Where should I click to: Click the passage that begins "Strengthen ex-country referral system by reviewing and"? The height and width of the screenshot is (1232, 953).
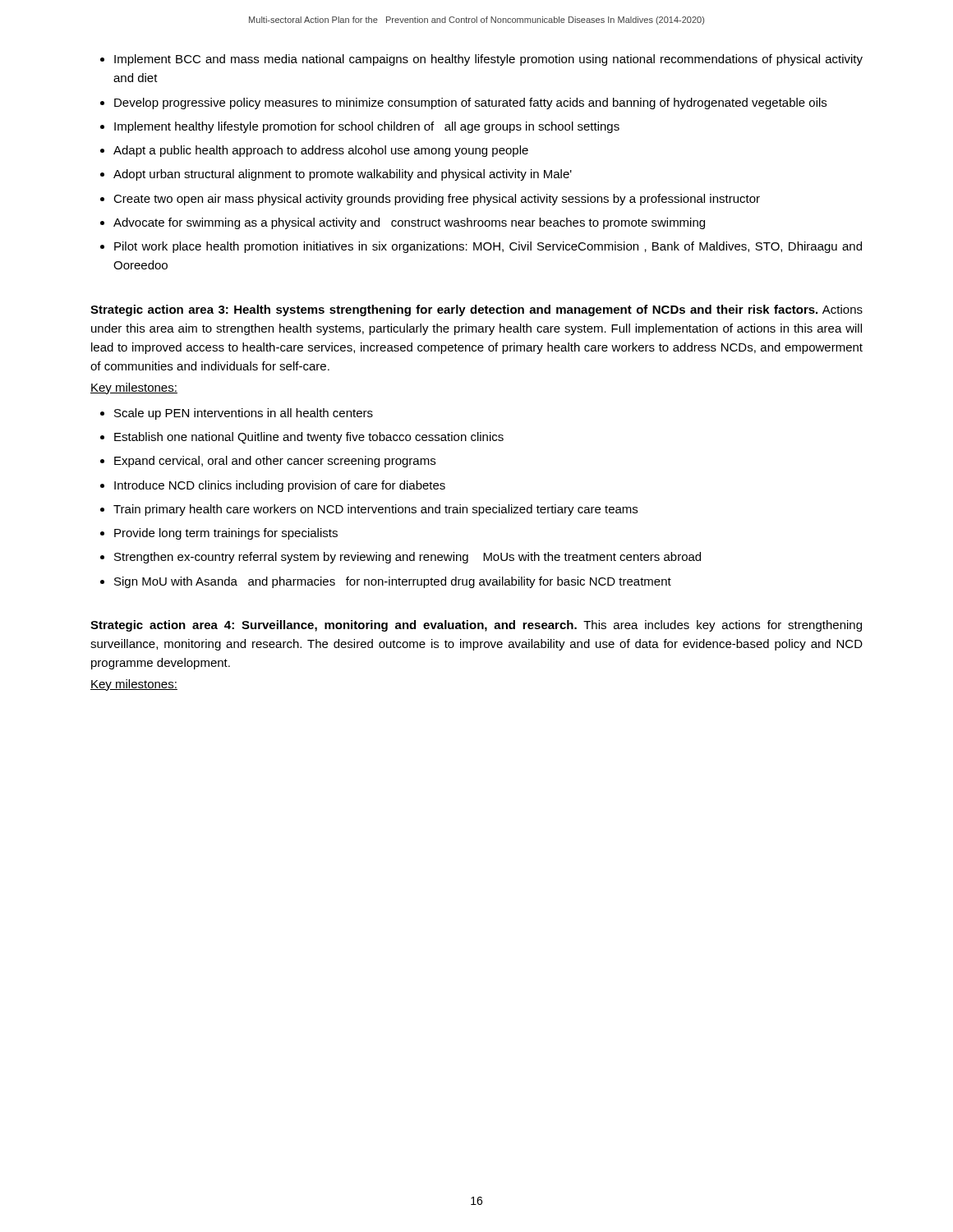click(408, 557)
